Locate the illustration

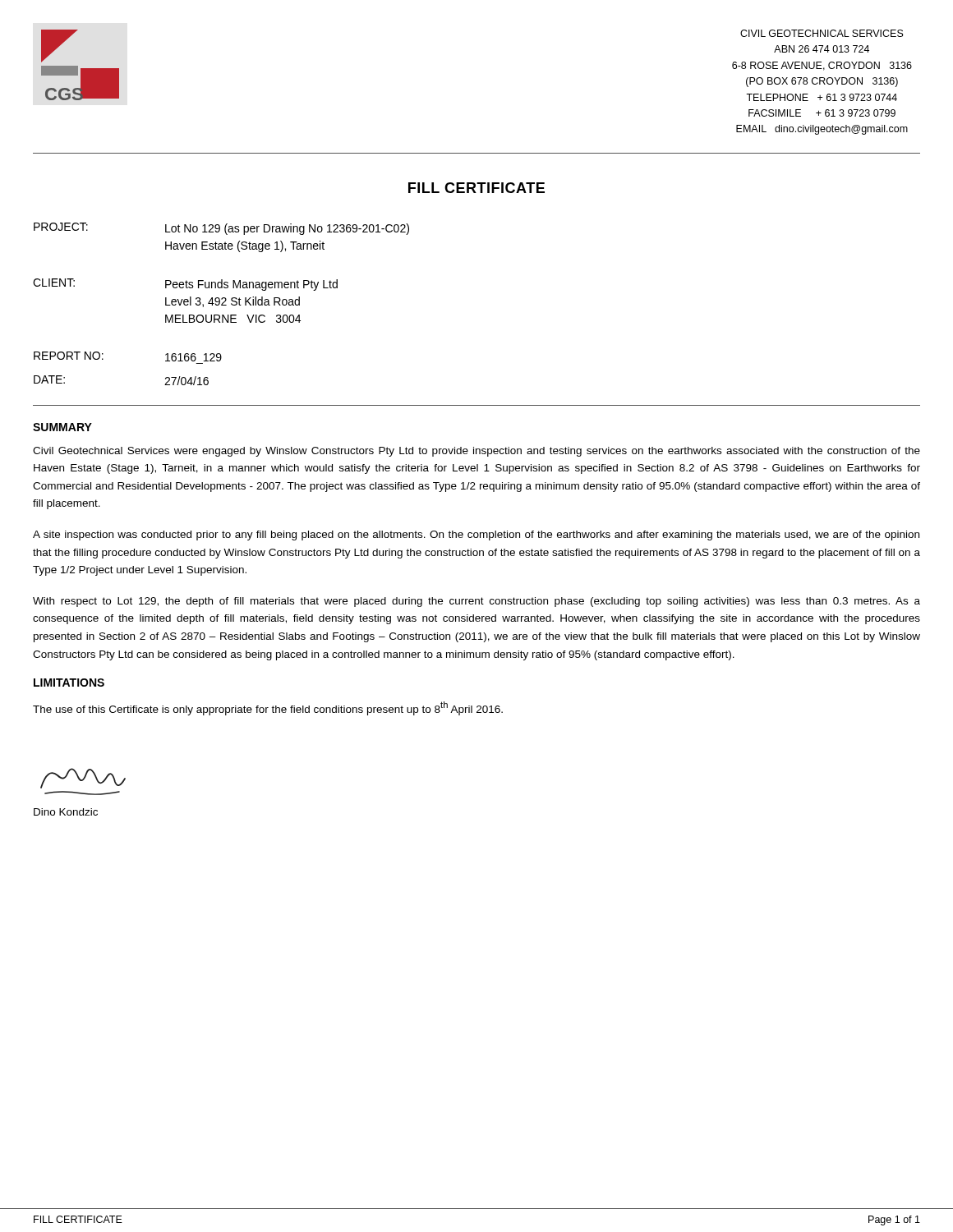tap(476, 773)
